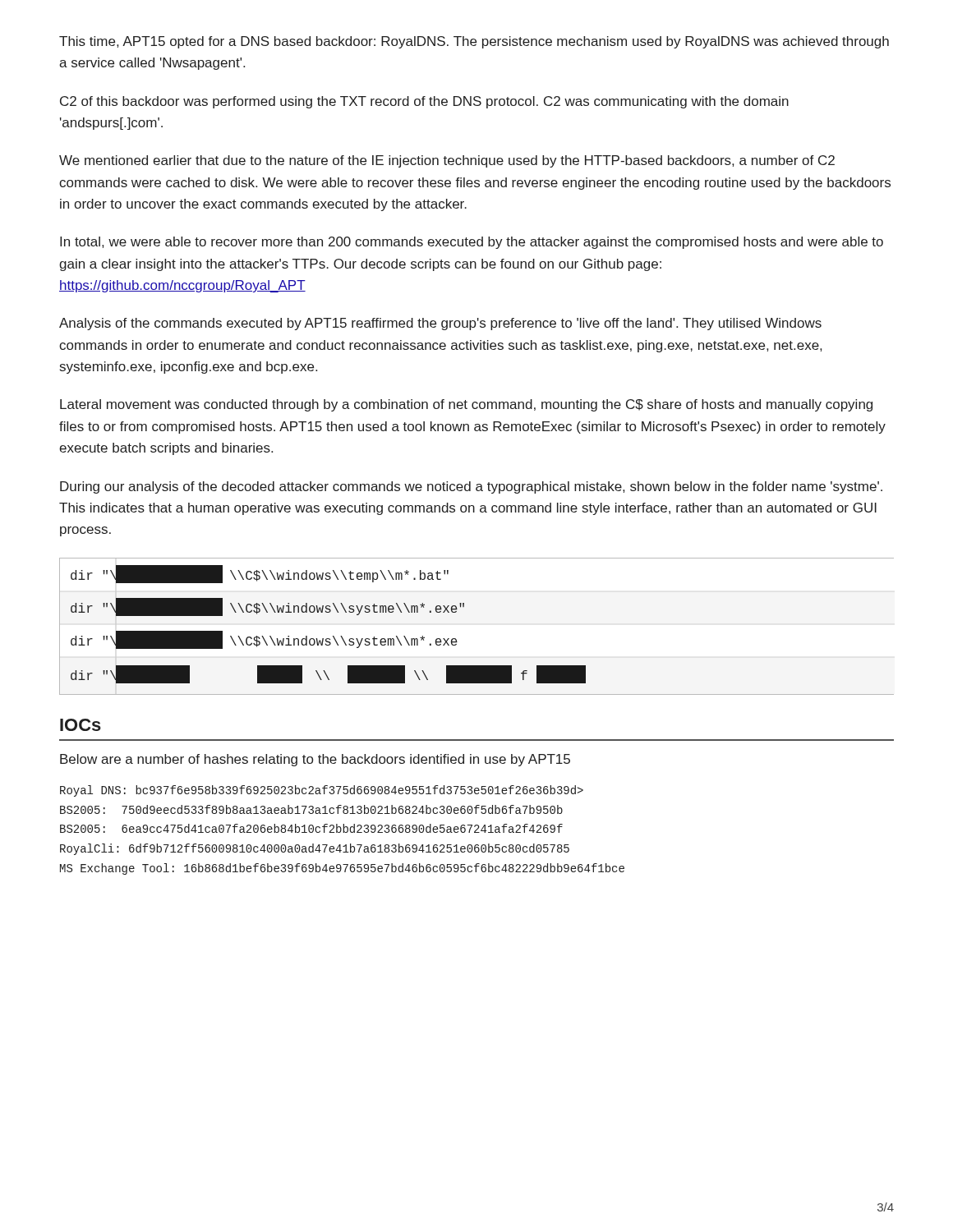The width and height of the screenshot is (953, 1232).
Task: Point to the block beginning "Royal DNS: bc937f6e958b339f6925023bc2af375d669084e9551fd3753e501ef26e36b39d> BS2005: 750d9eecd533f89b8aa13aeab173a1cf813b021b6824bc30e60f5db6fa7b950b BS2005: 6ea9cc475d41ca07fa206eb84b10cf2bbd2392366890de5ae67241afa2f4269f RoyalCli:"
Action: pyautogui.click(x=476, y=831)
